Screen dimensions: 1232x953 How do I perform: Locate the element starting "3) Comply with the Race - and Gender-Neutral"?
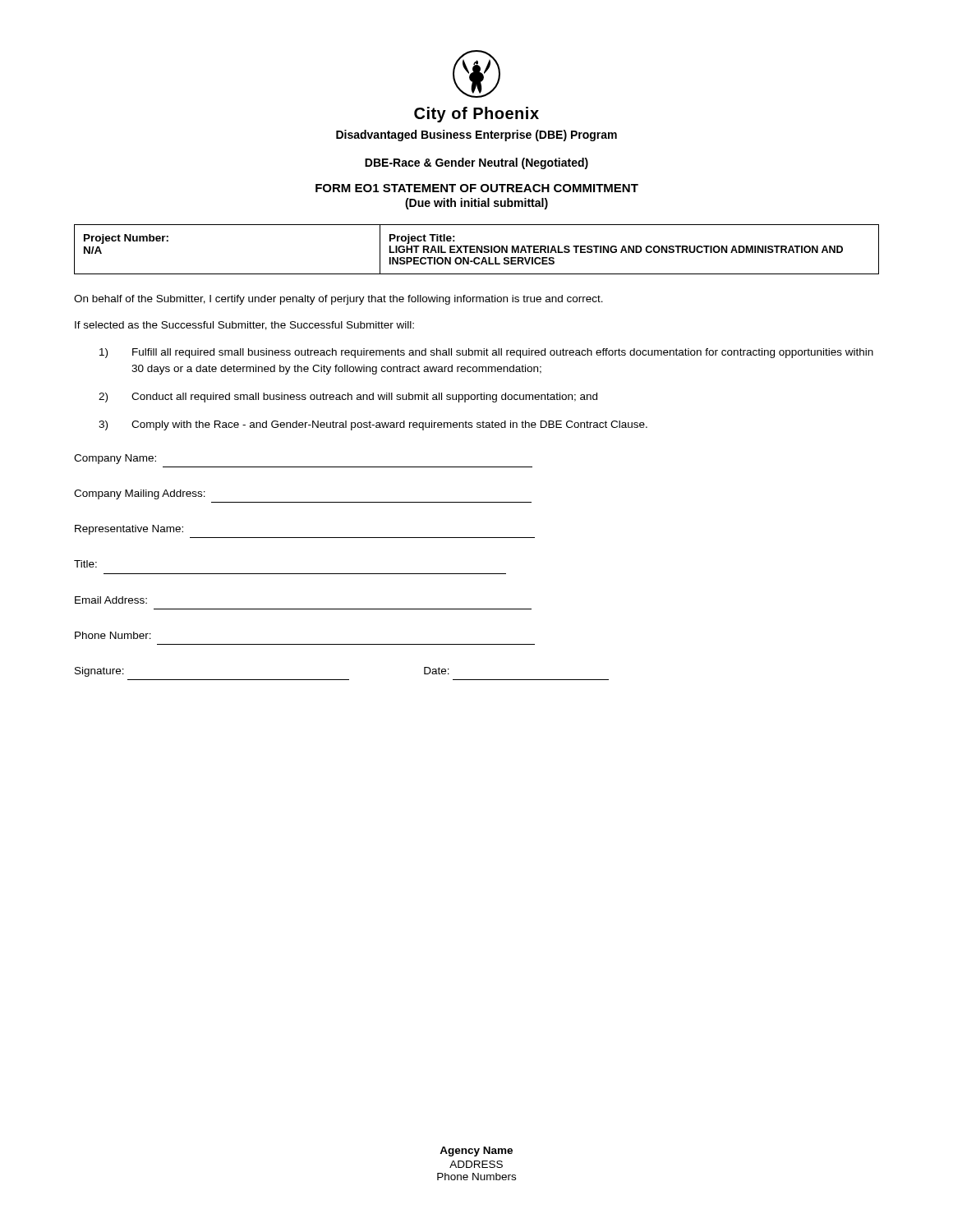476,425
